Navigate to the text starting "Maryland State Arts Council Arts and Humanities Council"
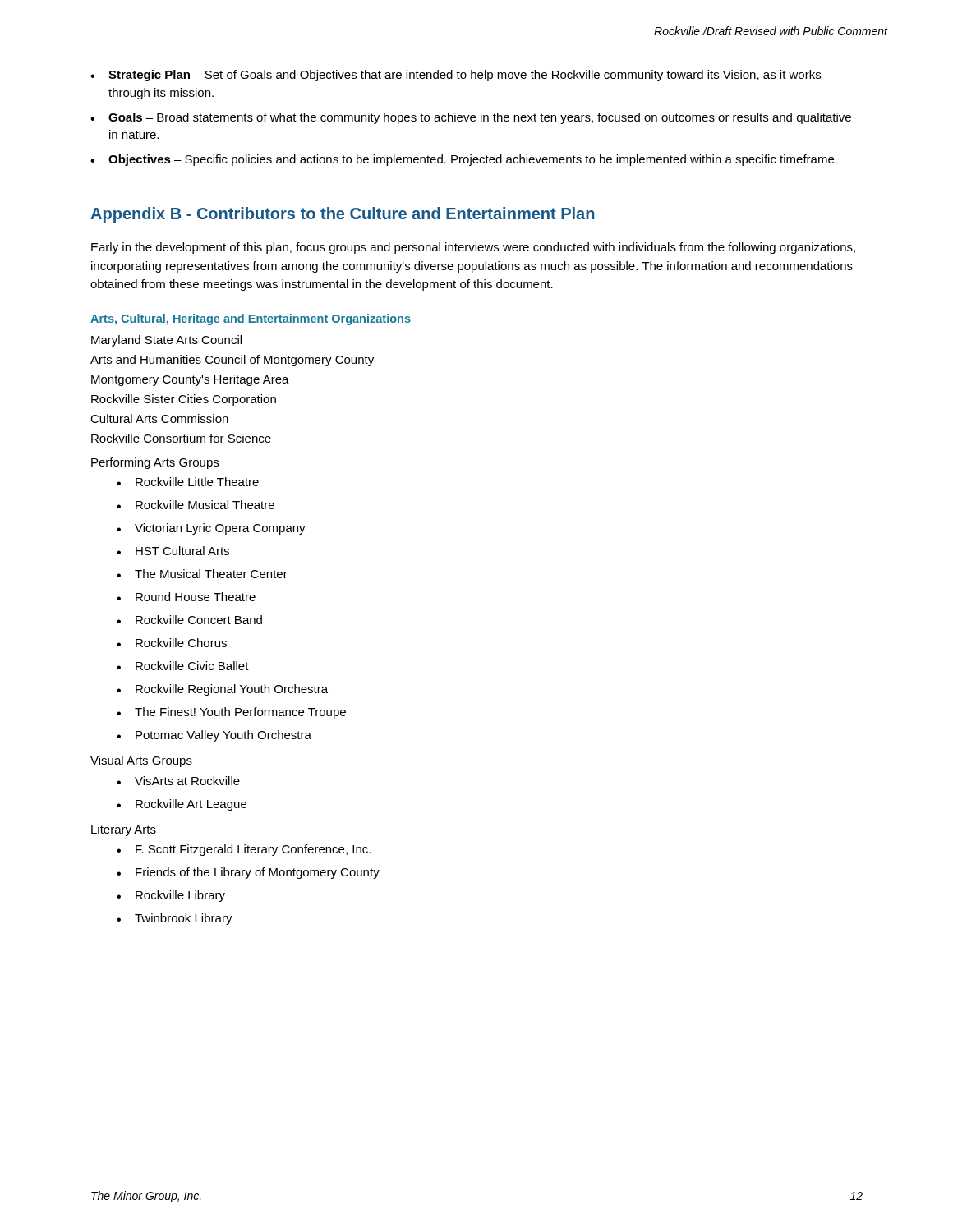953x1232 pixels. click(166, 341)
